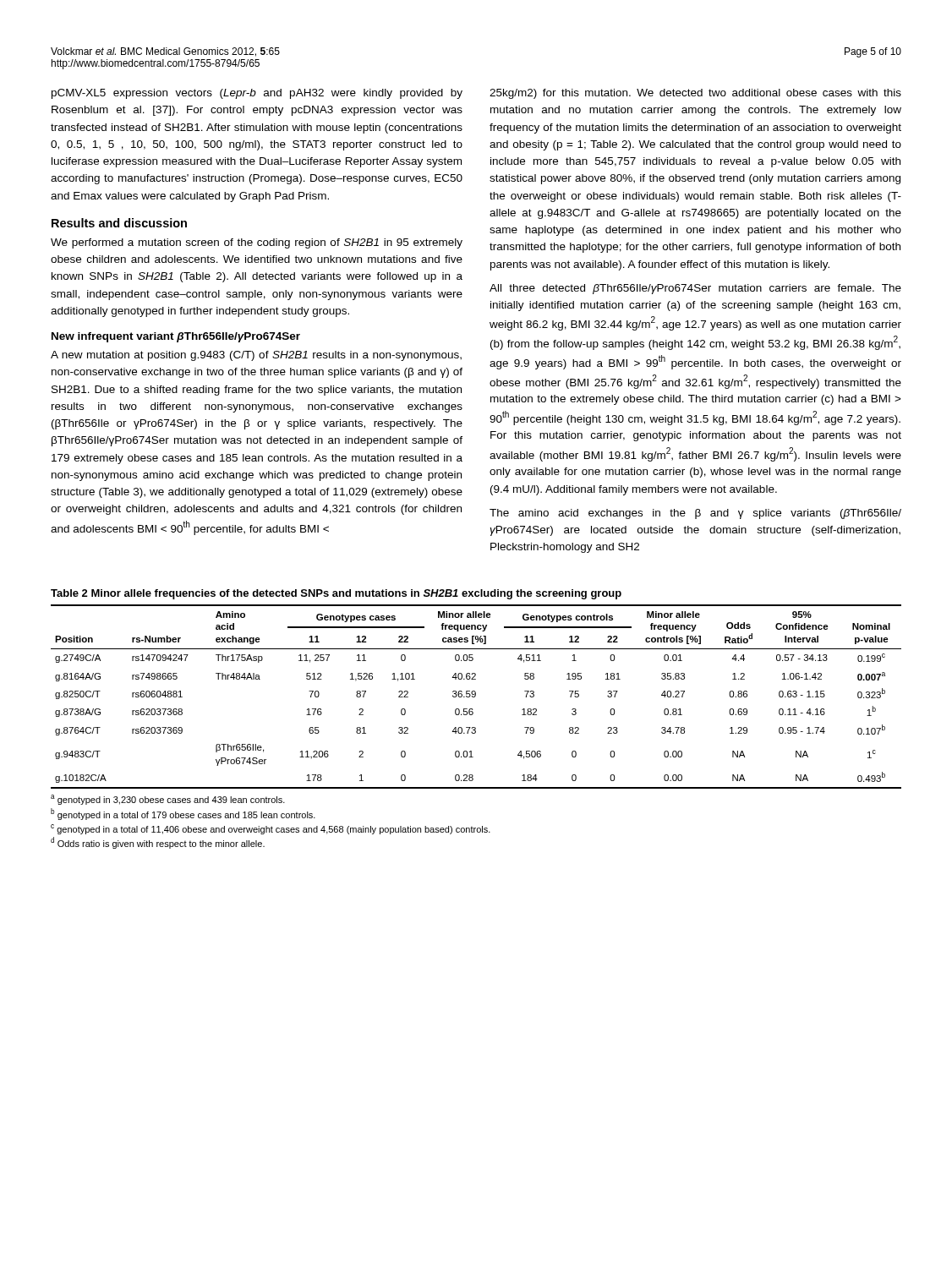Click the caption

[x=336, y=593]
